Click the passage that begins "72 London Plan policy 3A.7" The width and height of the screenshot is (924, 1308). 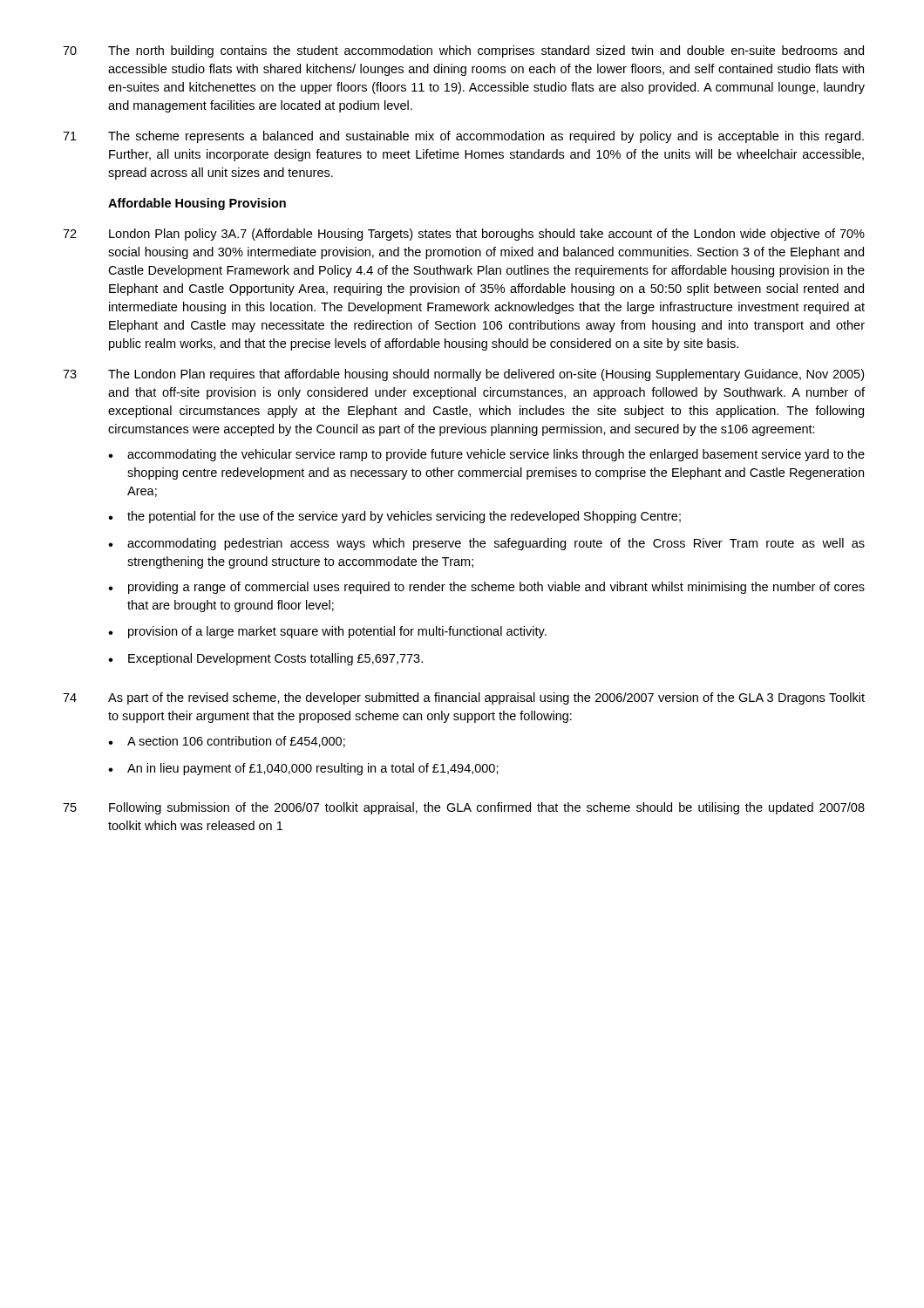[x=464, y=289]
